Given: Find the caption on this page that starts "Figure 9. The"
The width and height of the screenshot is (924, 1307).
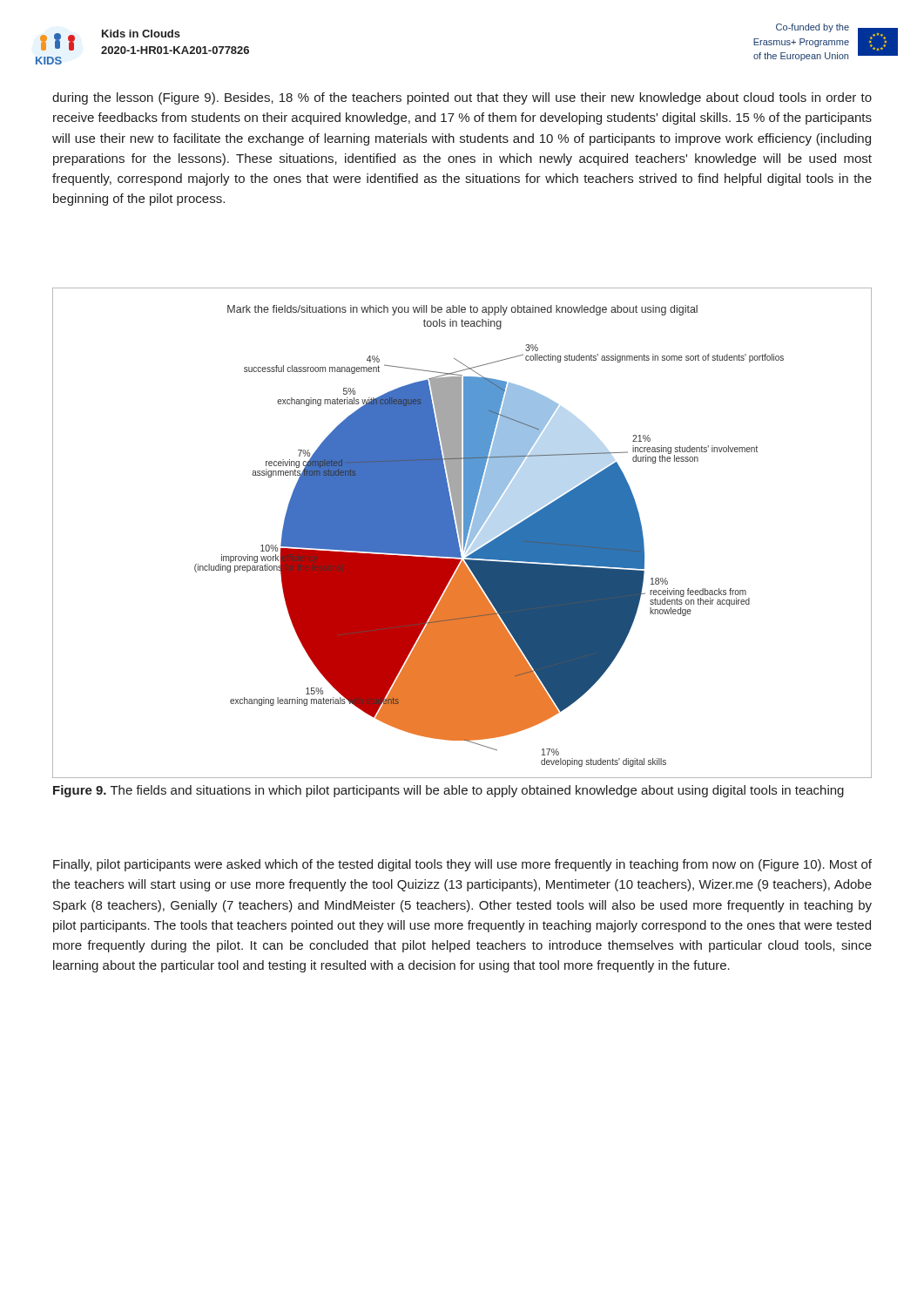Looking at the screenshot, I should [x=448, y=790].
